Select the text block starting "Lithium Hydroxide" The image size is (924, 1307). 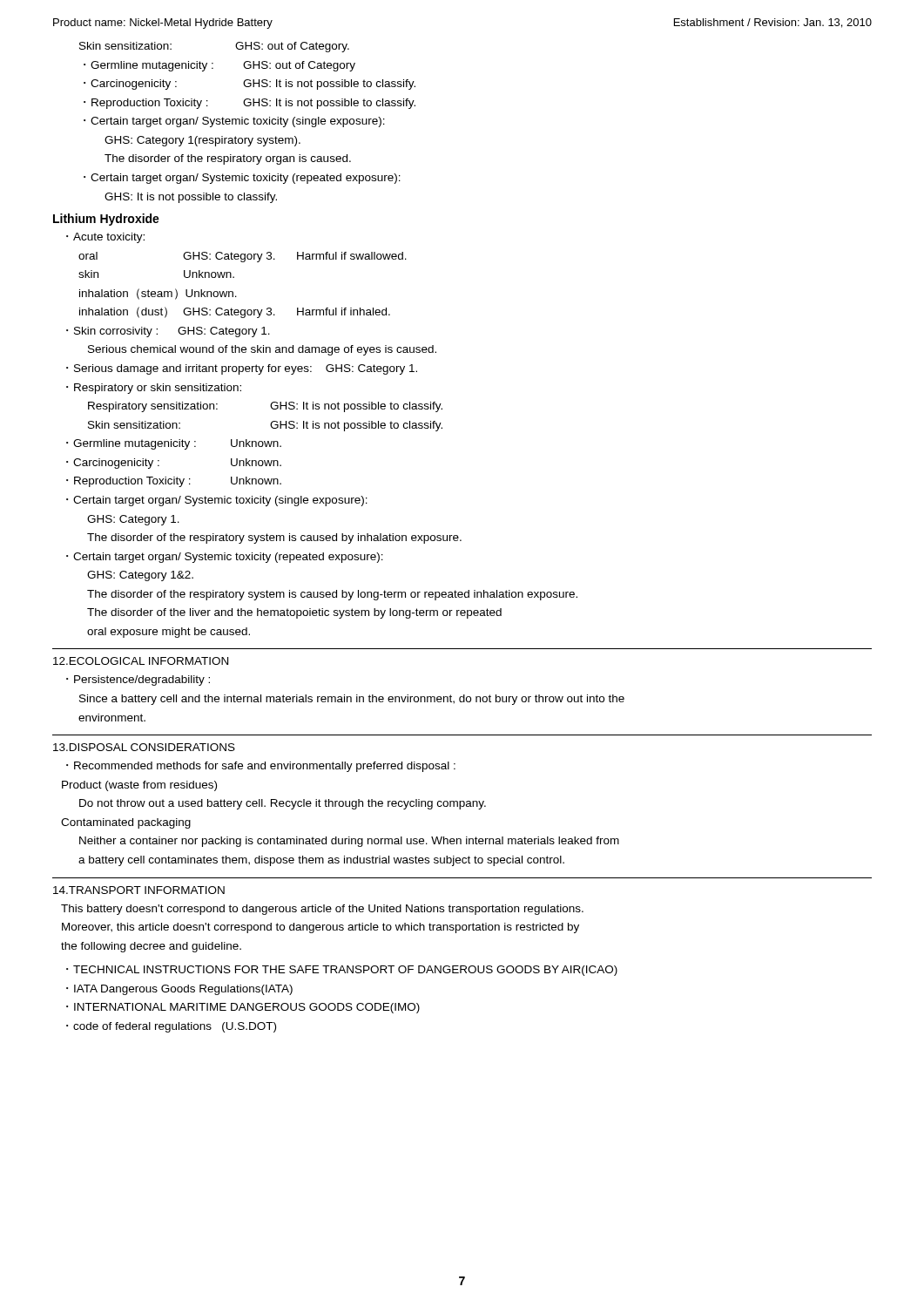(106, 219)
